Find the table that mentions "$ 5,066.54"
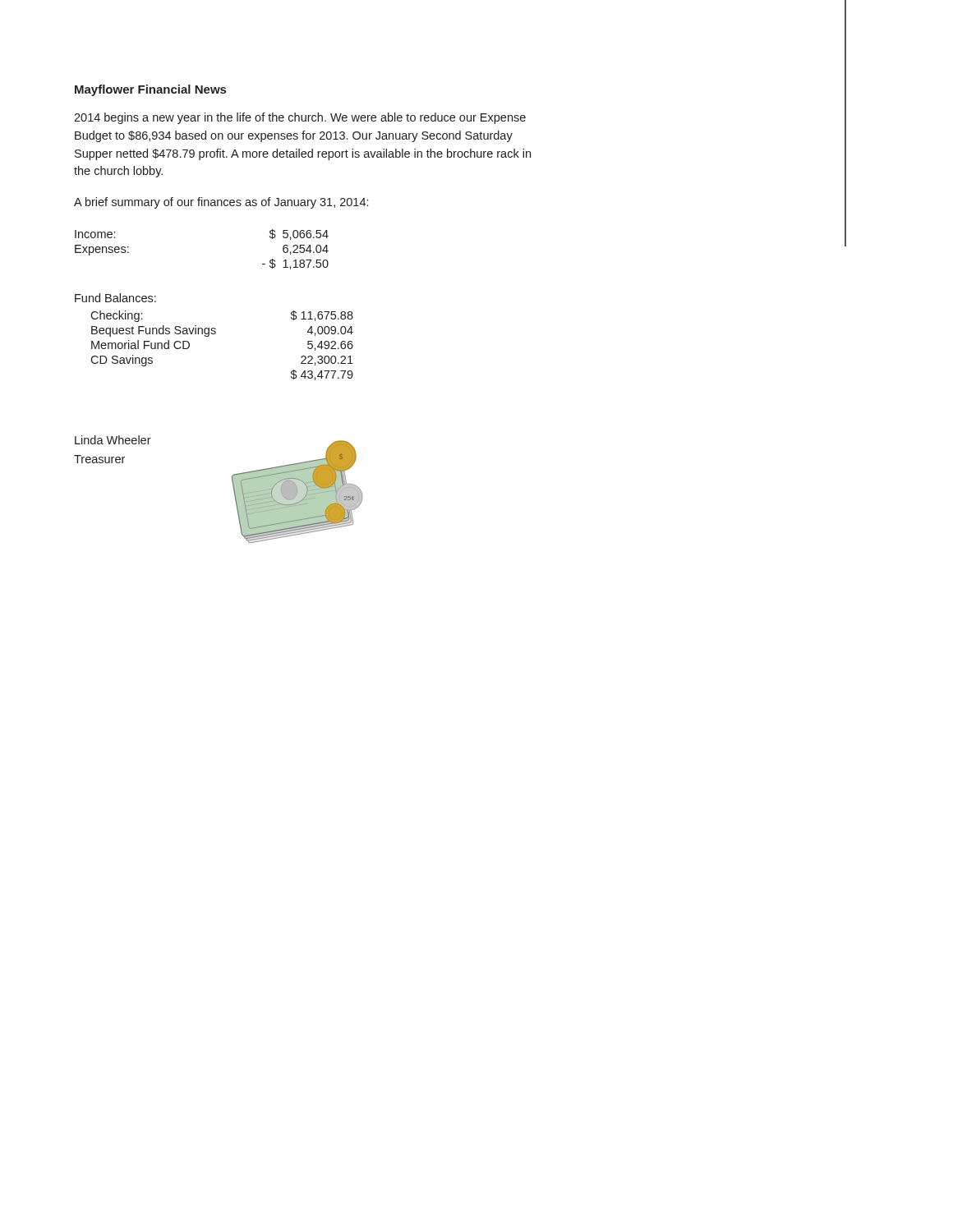Viewport: 953px width, 1232px height. click(x=304, y=249)
